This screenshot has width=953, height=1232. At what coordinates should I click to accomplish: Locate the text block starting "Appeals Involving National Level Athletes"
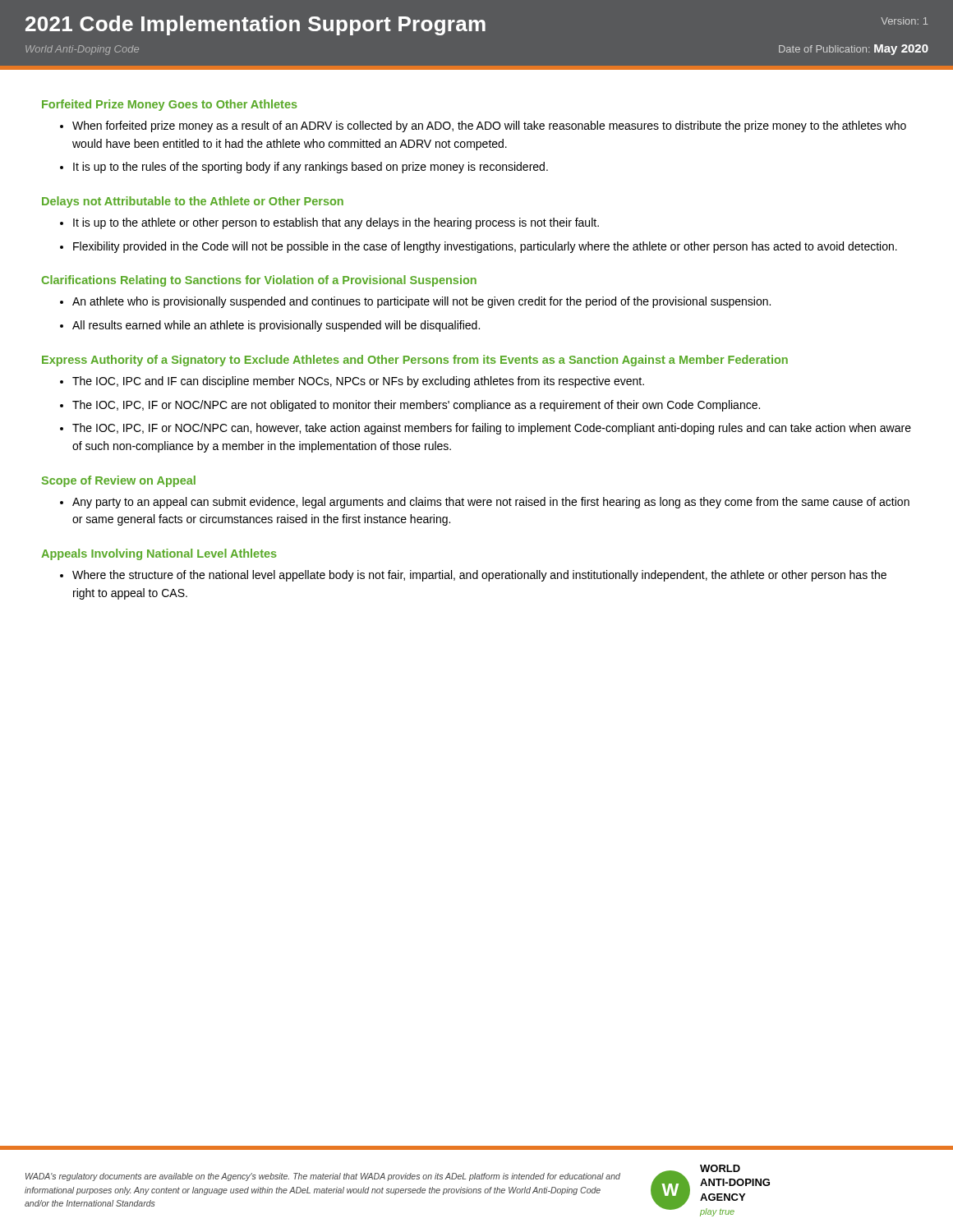pyautogui.click(x=159, y=554)
